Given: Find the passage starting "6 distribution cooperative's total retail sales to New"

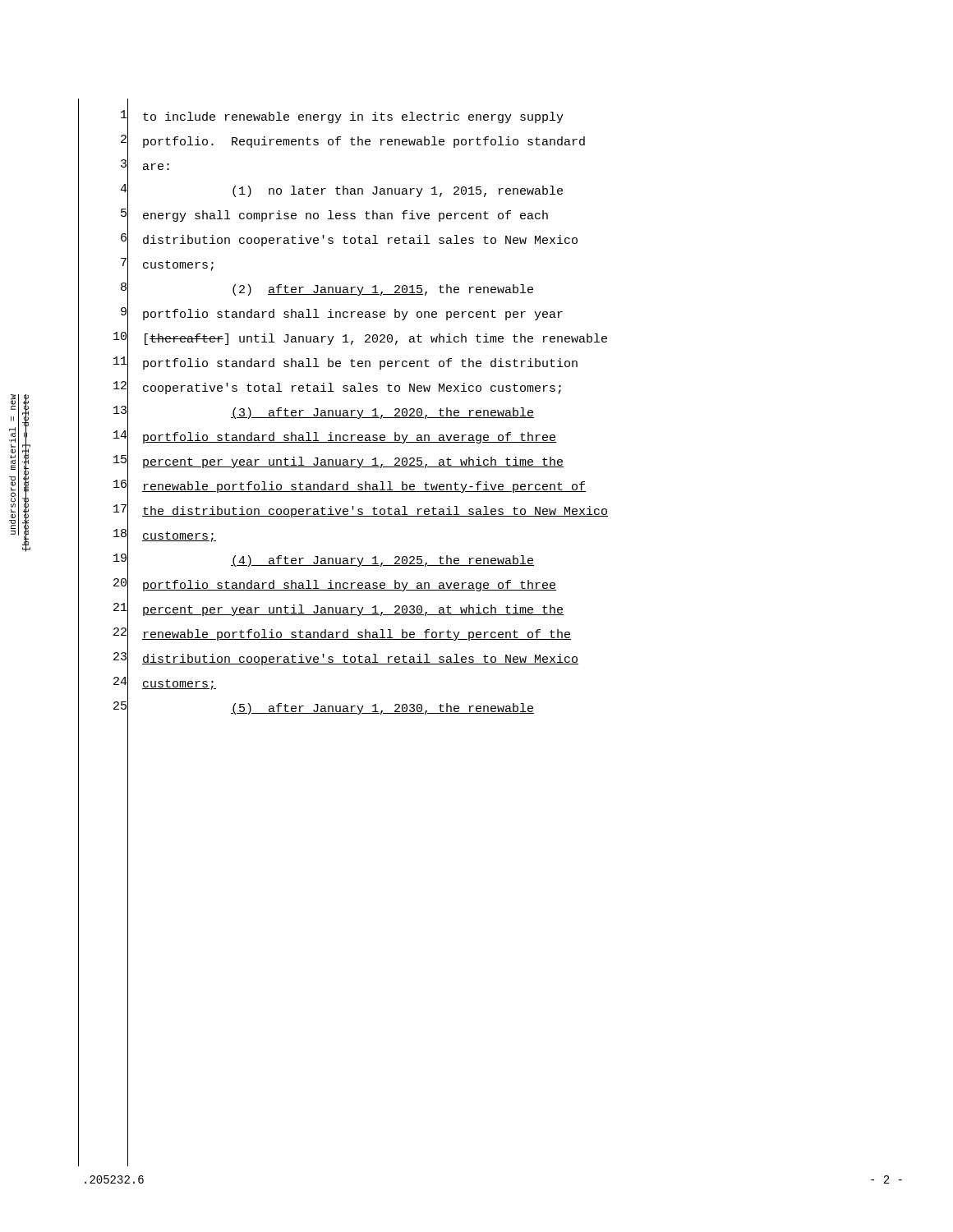Looking at the screenshot, I should tap(476, 241).
